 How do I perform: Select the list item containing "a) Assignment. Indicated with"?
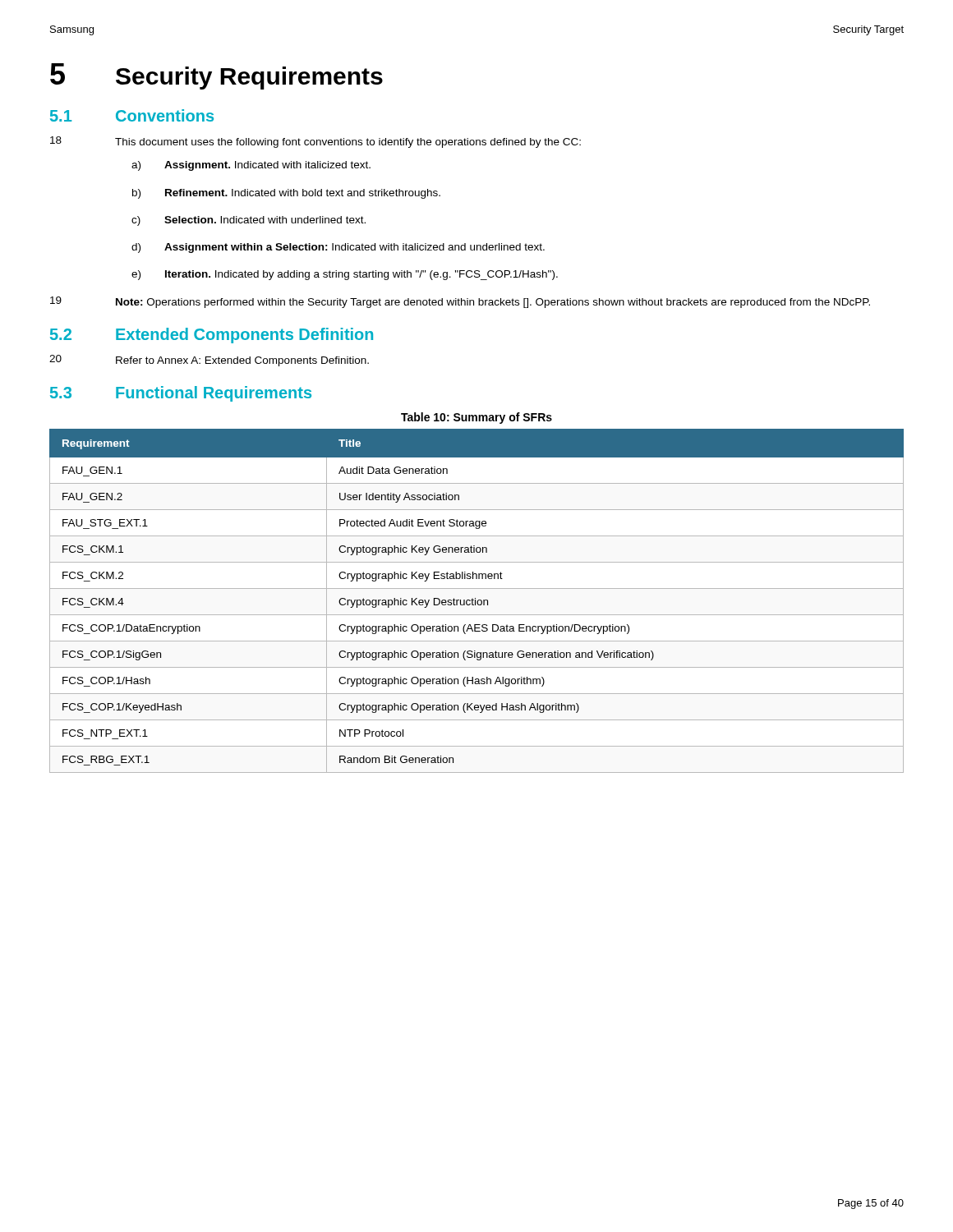251,166
